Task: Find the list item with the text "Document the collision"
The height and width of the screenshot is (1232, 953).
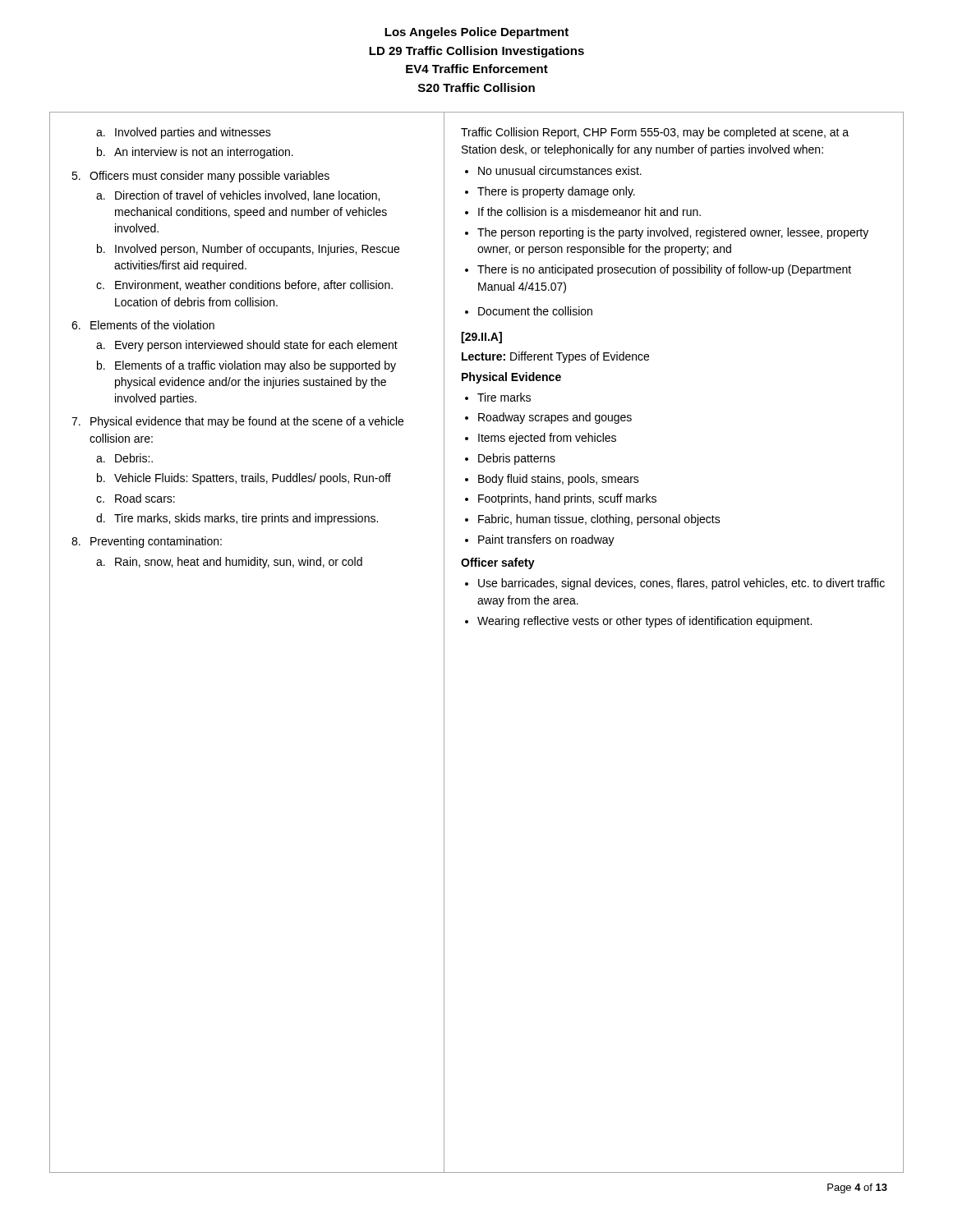Action: pos(529,311)
